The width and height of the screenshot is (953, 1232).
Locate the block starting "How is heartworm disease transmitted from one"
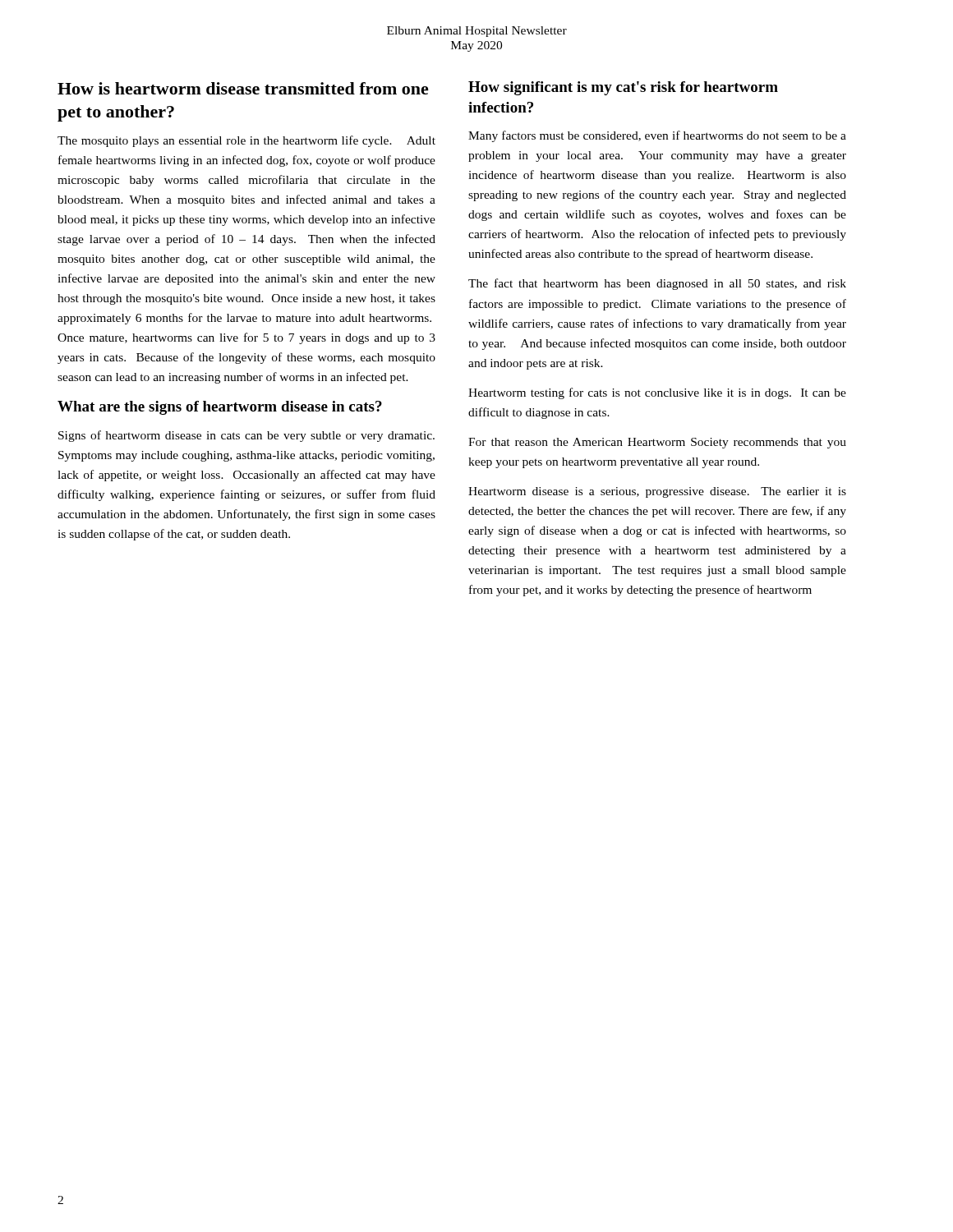point(246,100)
